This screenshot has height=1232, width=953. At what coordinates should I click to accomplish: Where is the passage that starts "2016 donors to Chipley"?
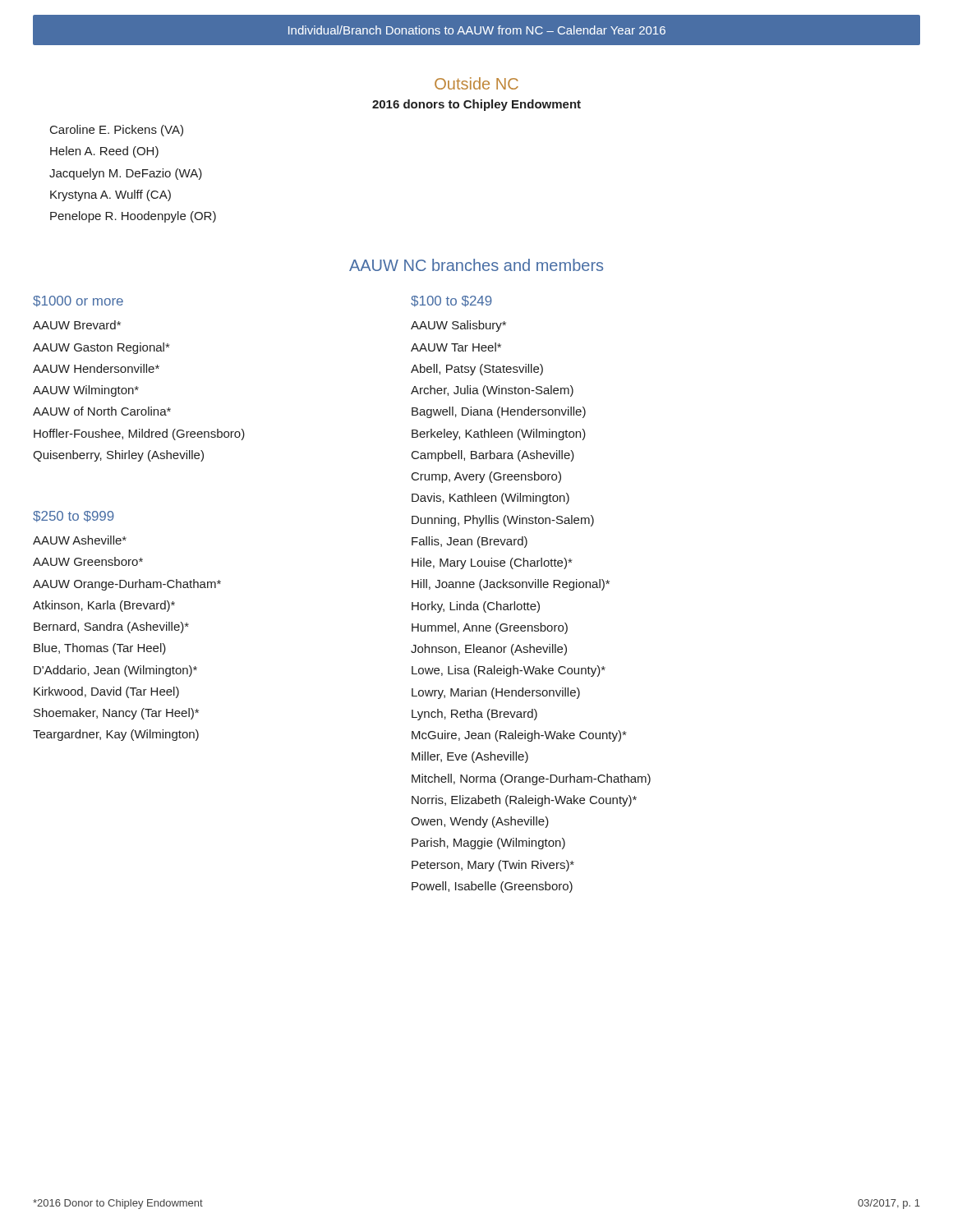tap(476, 104)
